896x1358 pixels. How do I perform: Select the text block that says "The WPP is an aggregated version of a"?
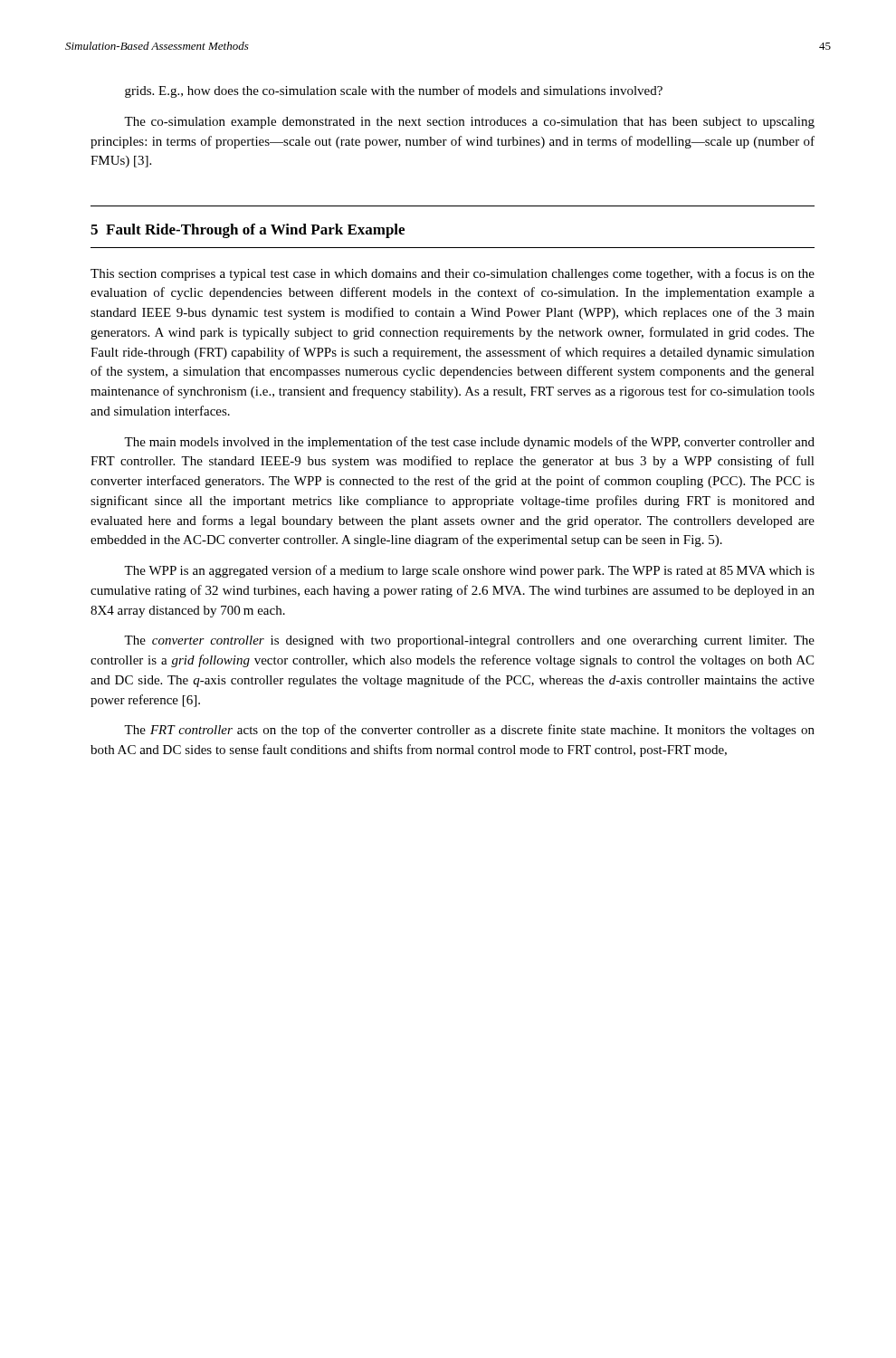click(453, 590)
